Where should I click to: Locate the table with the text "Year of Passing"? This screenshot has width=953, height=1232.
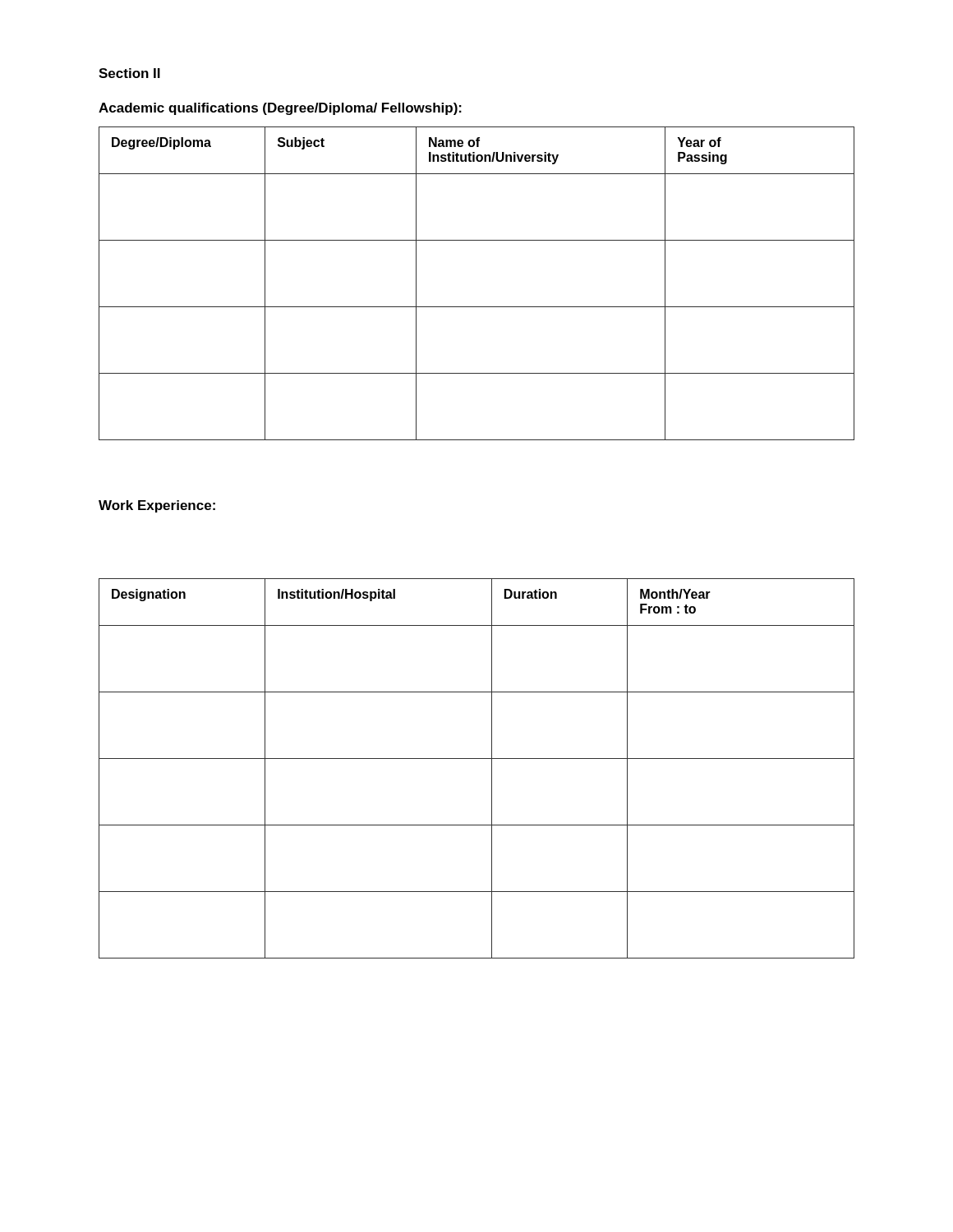476,283
